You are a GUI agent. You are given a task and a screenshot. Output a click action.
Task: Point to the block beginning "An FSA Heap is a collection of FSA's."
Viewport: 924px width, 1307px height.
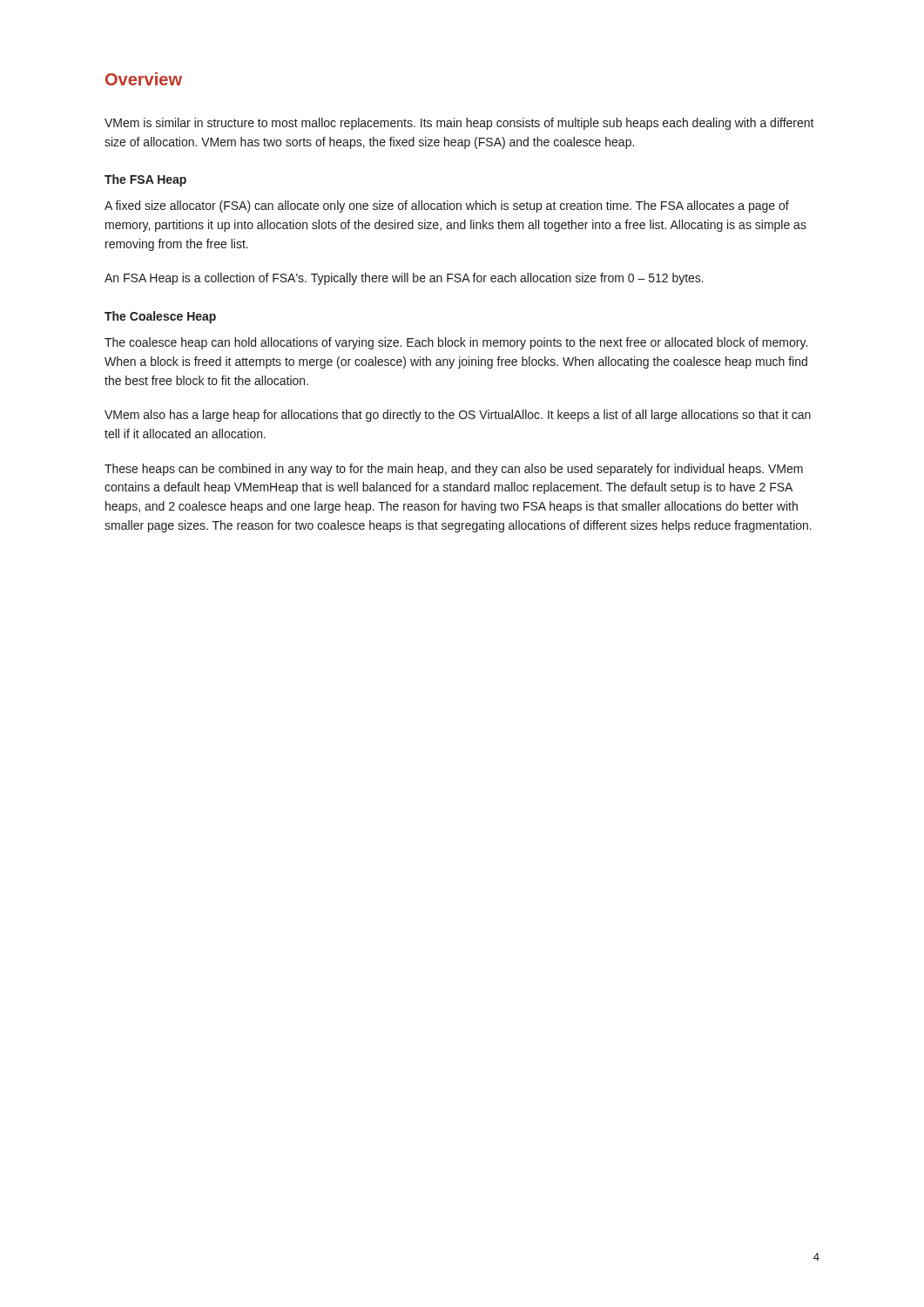pyautogui.click(x=404, y=278)
